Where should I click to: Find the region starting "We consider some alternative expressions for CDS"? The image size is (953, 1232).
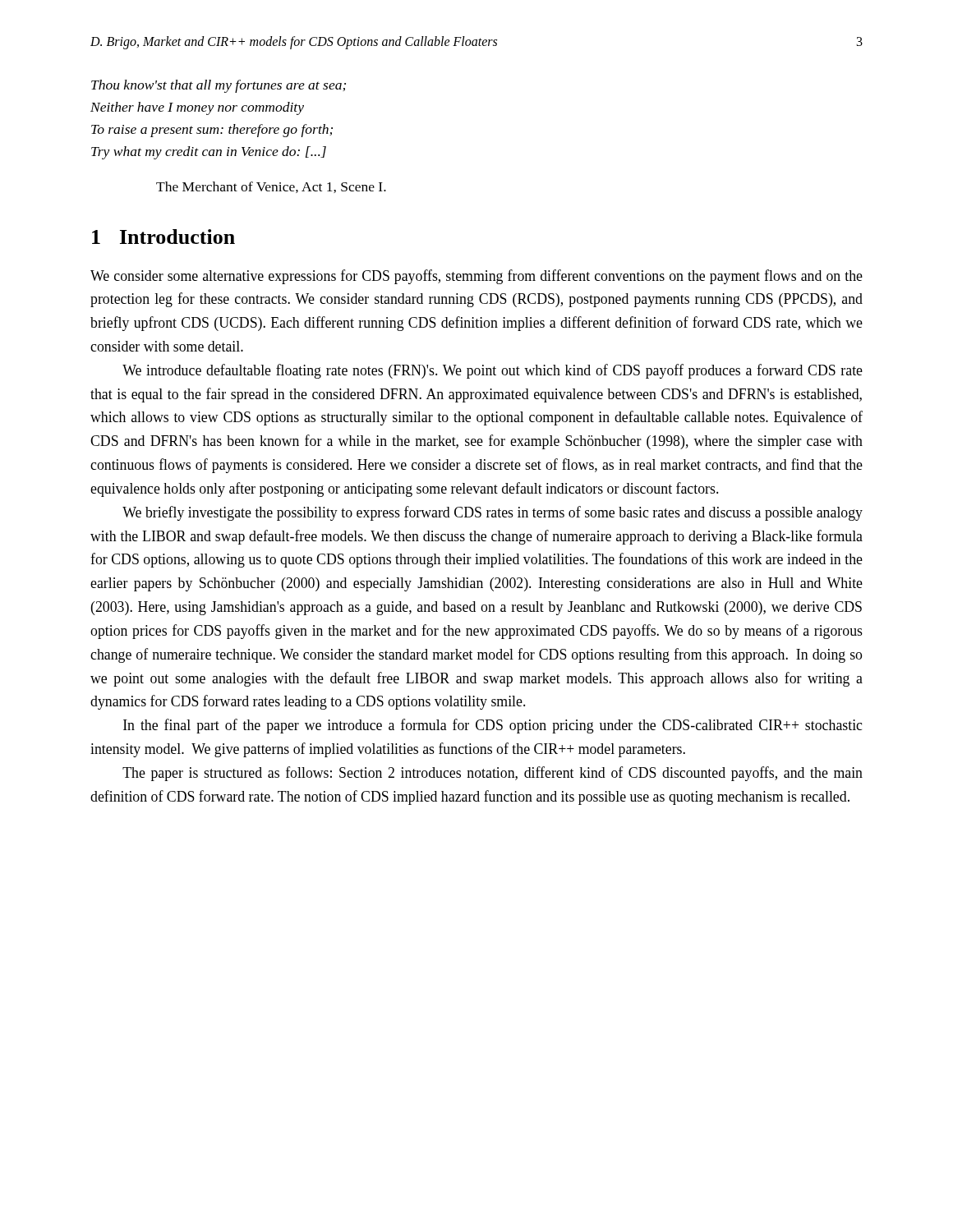(x=476, y=536)
